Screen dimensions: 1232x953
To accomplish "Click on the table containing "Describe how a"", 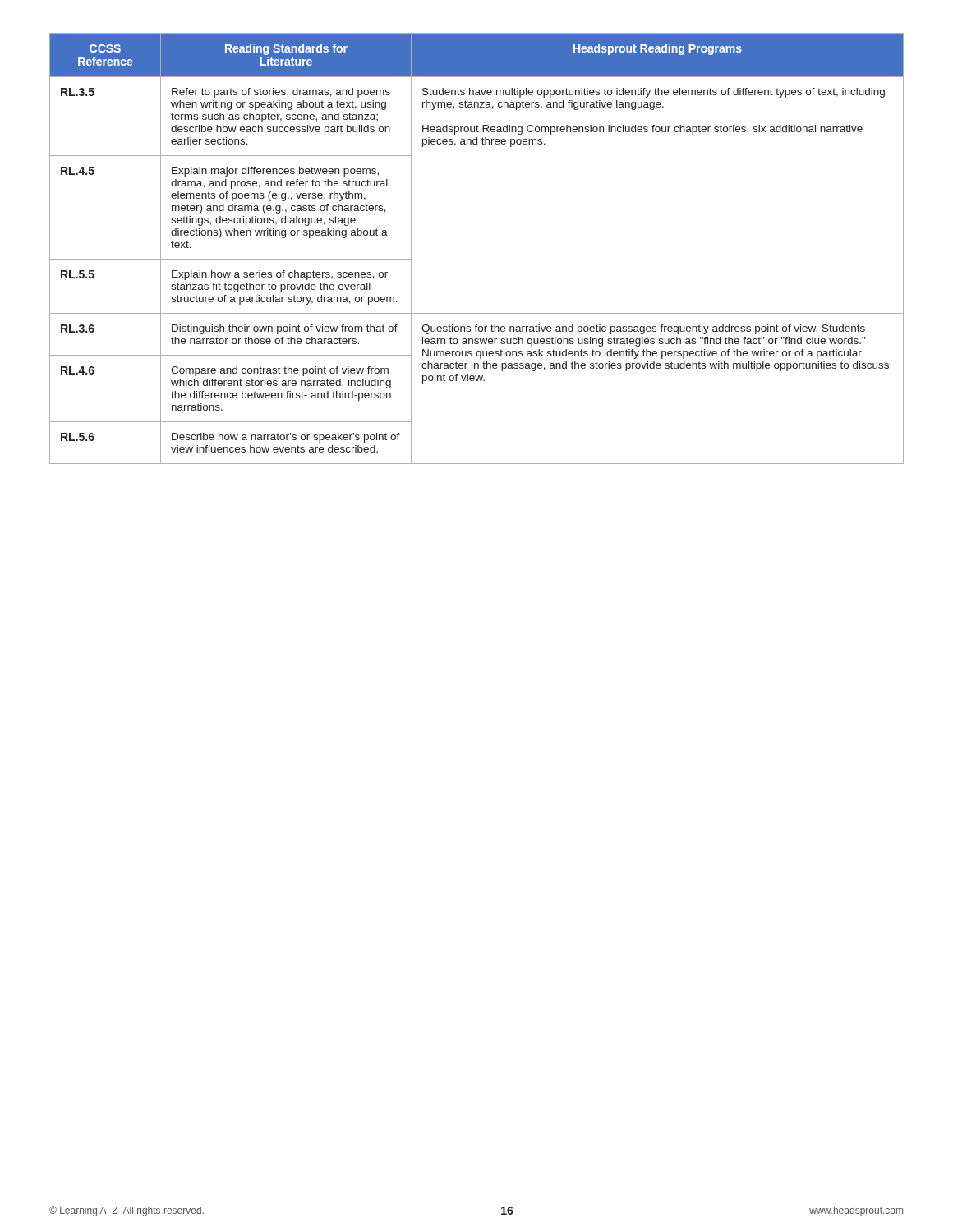I will pos(476,248).
